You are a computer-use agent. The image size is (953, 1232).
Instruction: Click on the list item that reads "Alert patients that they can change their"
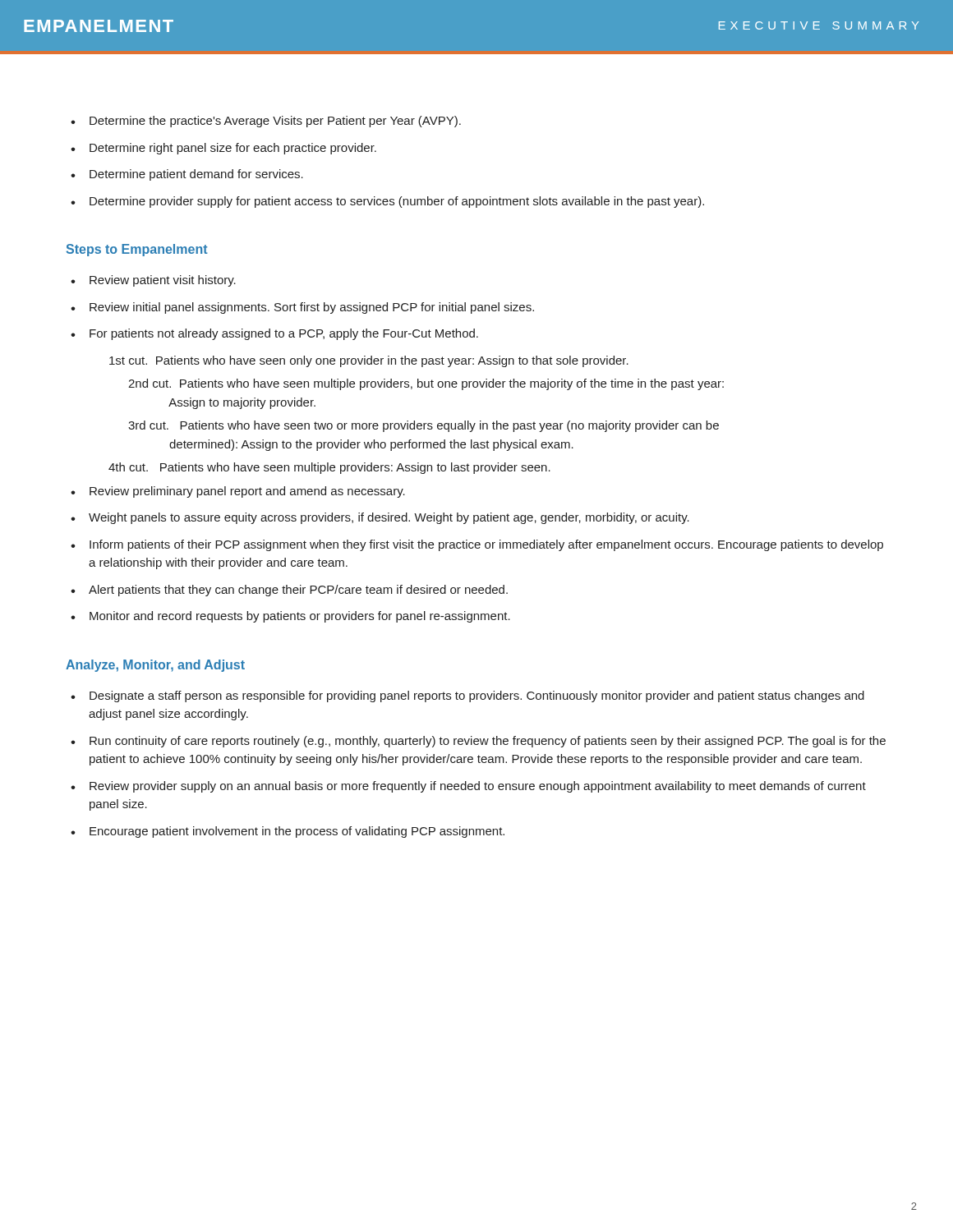point(299,589)
